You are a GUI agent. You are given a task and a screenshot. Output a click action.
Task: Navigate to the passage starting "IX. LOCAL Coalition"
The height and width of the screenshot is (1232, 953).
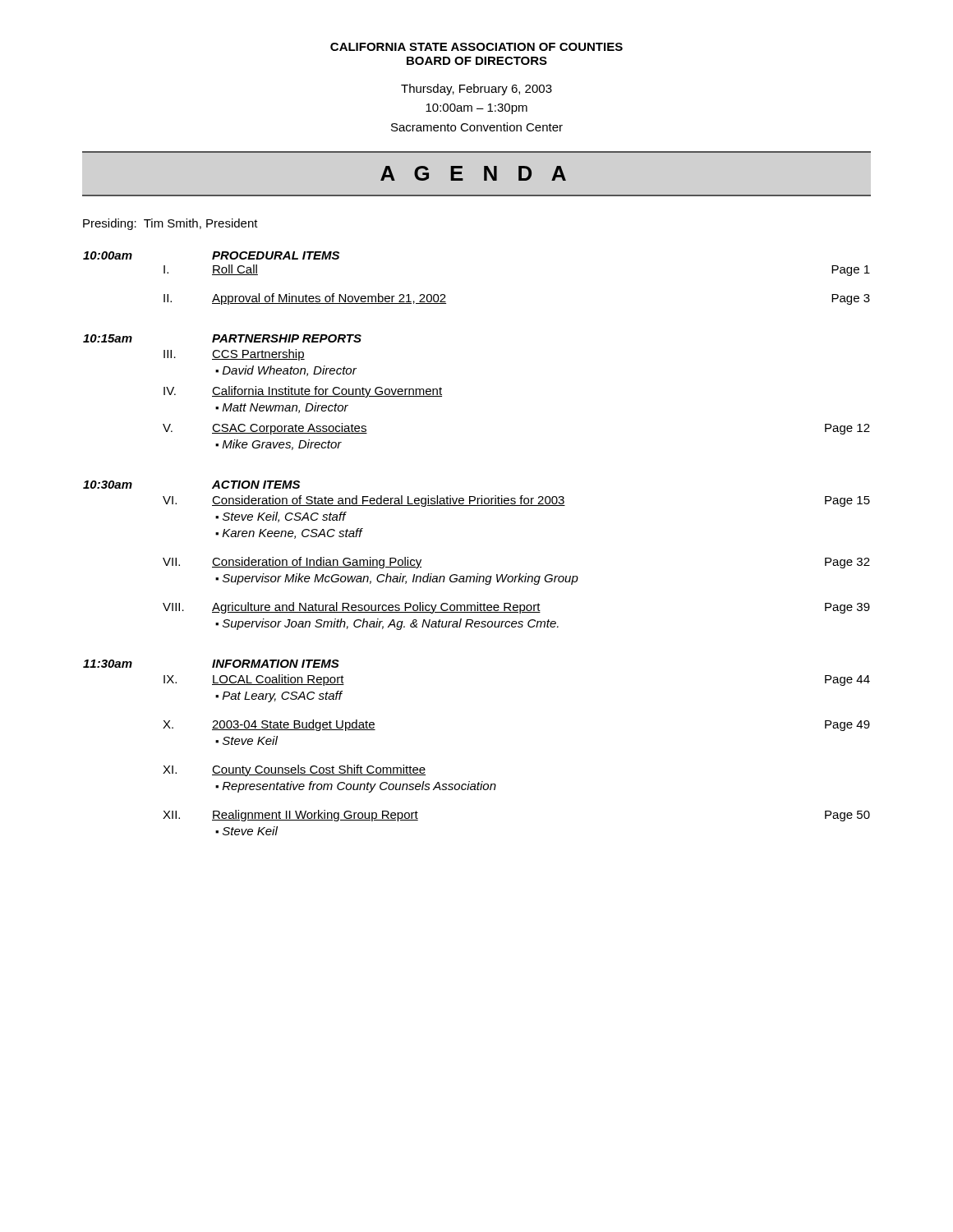[266, 680]
